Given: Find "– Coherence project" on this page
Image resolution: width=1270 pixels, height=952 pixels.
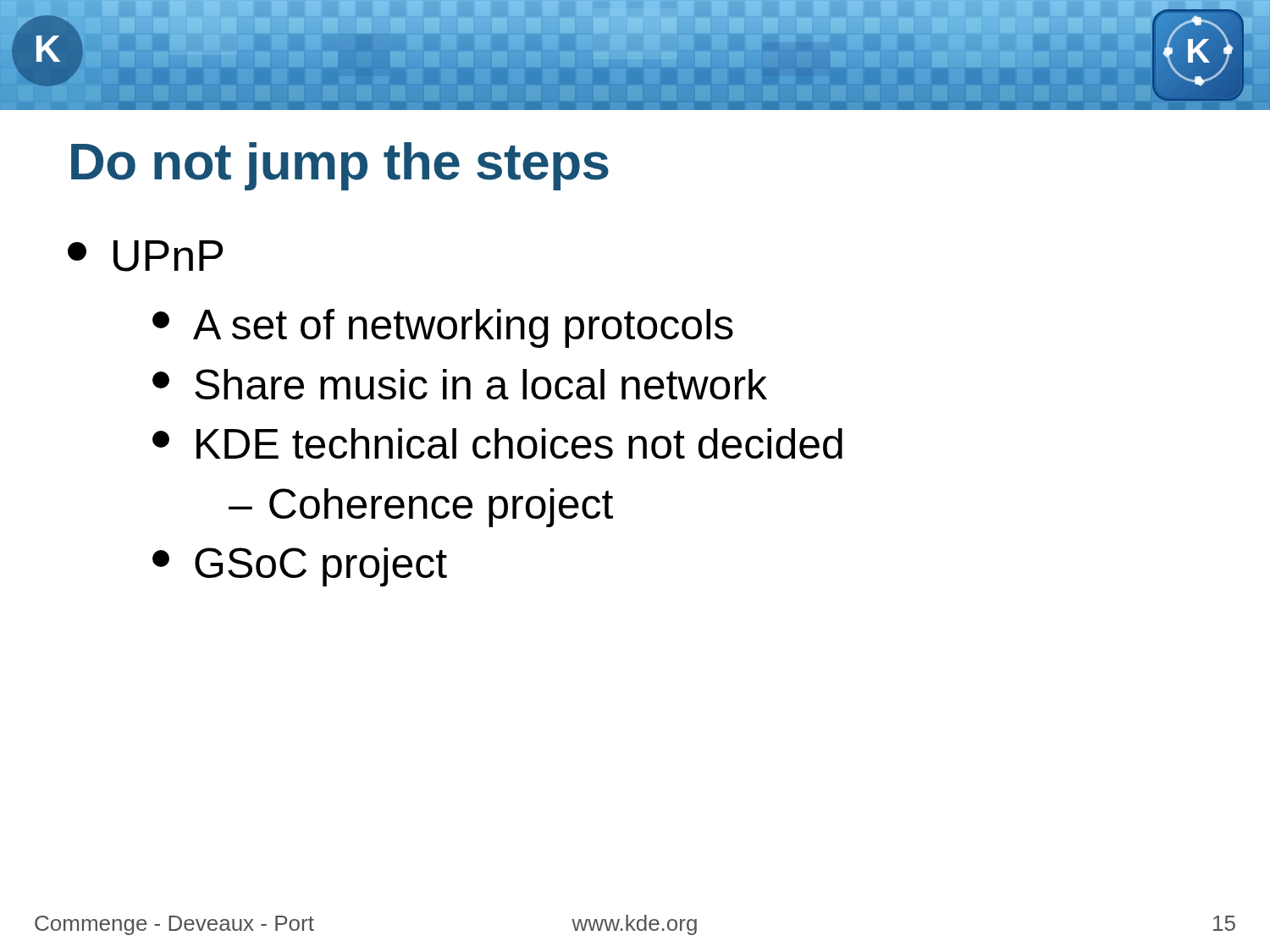Looking at the screenshot, I should tap(421, 504).
